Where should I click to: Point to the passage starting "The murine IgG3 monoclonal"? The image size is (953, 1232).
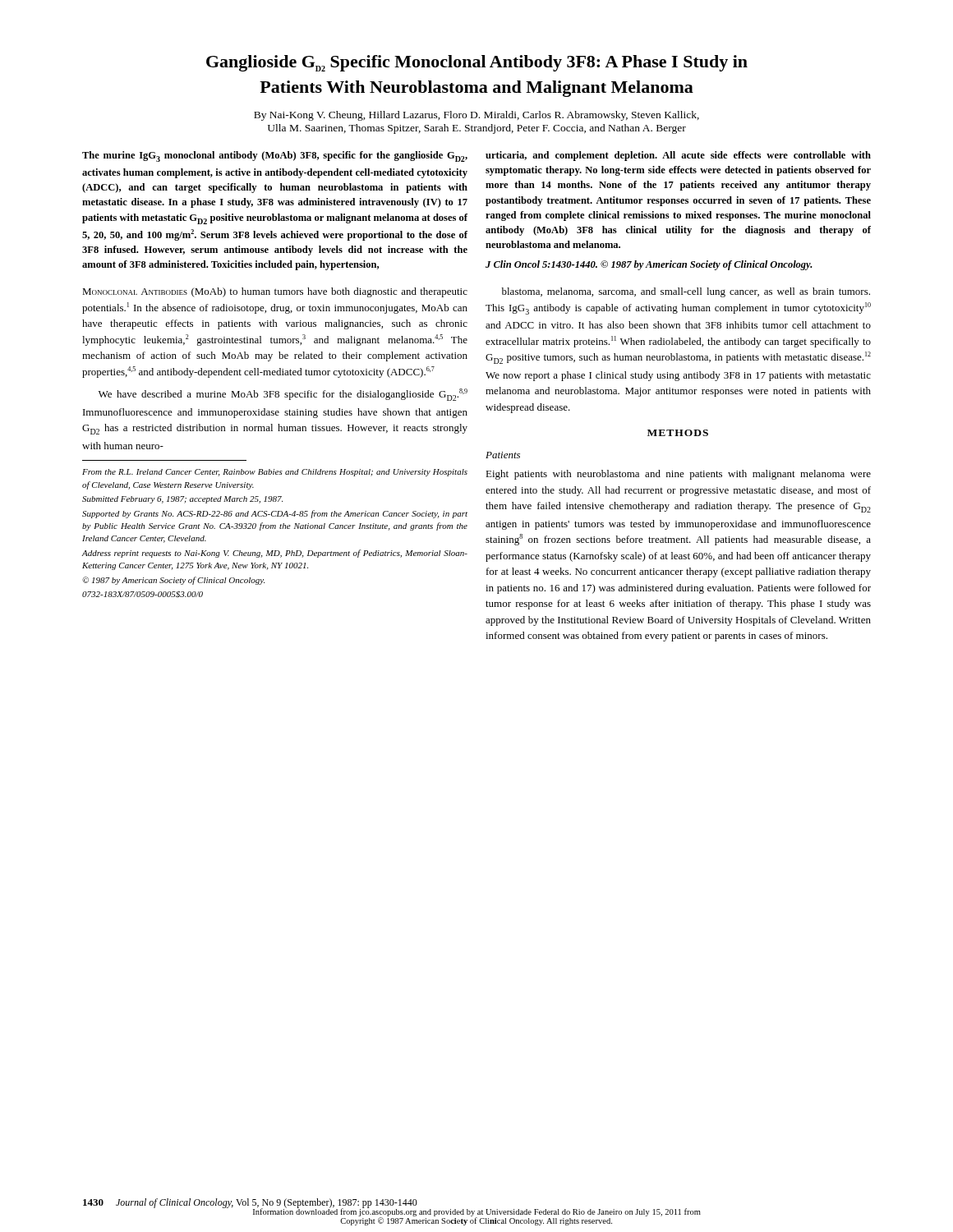[x=476, y=210]
